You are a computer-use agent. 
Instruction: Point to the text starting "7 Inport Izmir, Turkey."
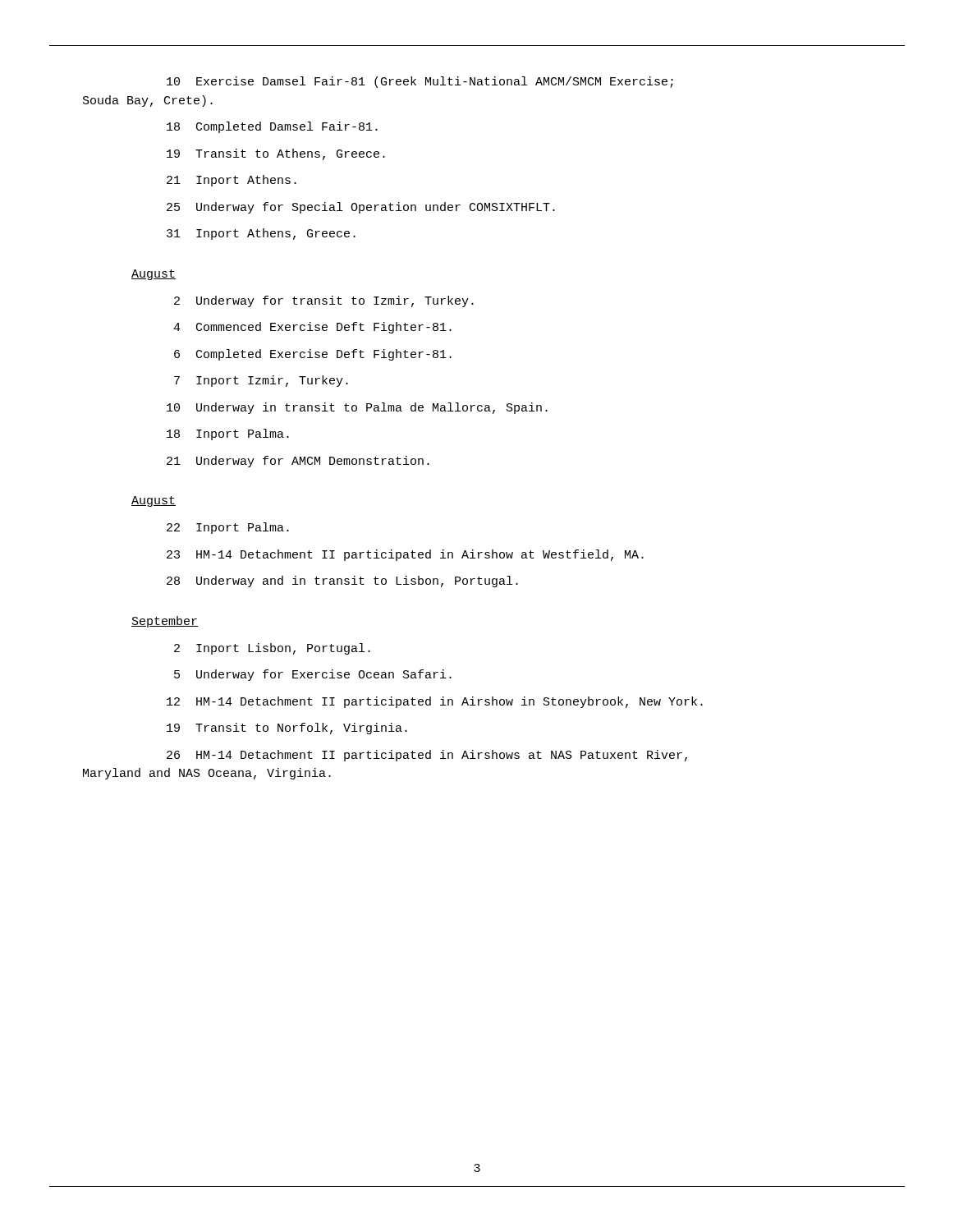click(261, 381)
